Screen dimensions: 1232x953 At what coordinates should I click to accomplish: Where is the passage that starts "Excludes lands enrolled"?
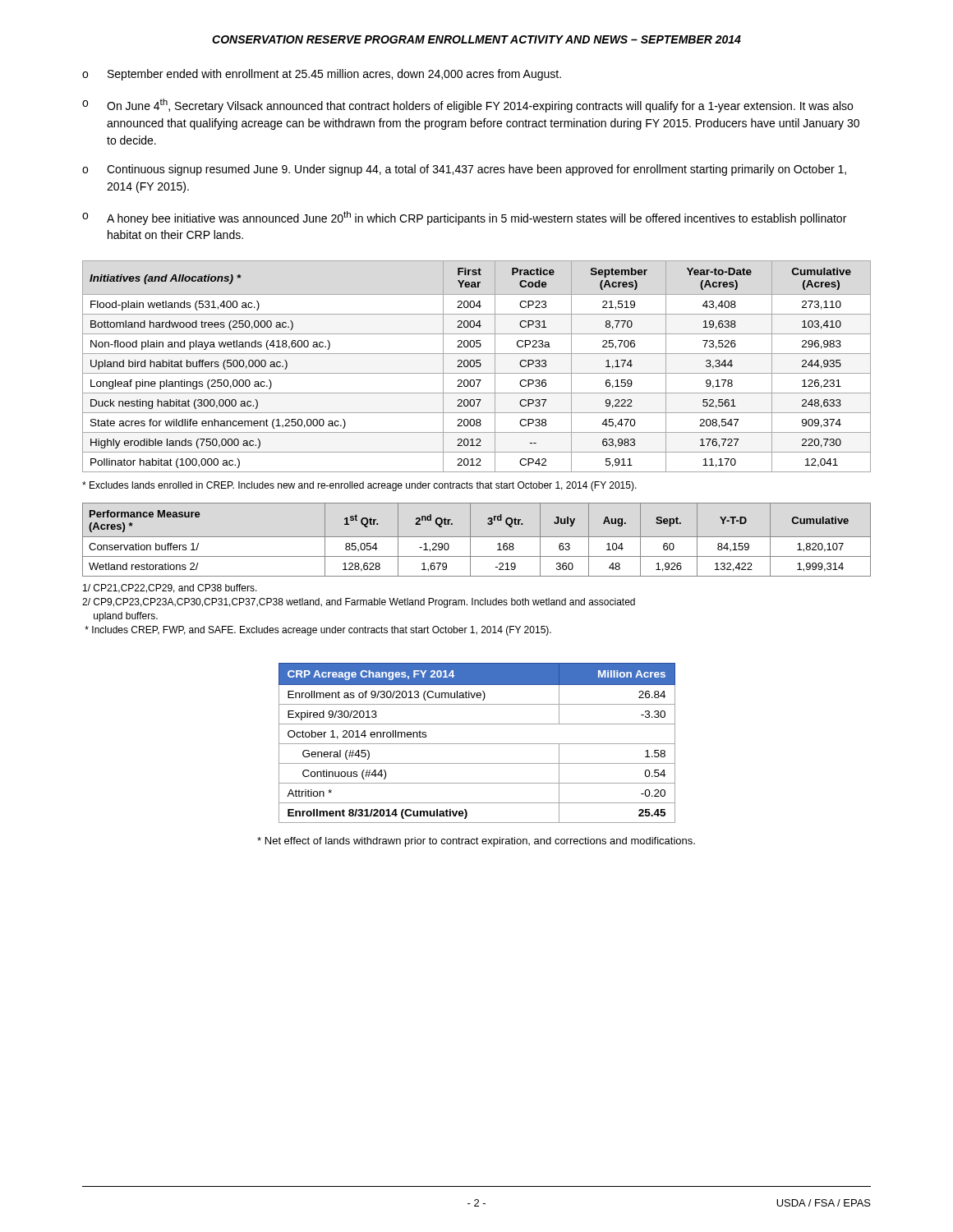point(360,486)
